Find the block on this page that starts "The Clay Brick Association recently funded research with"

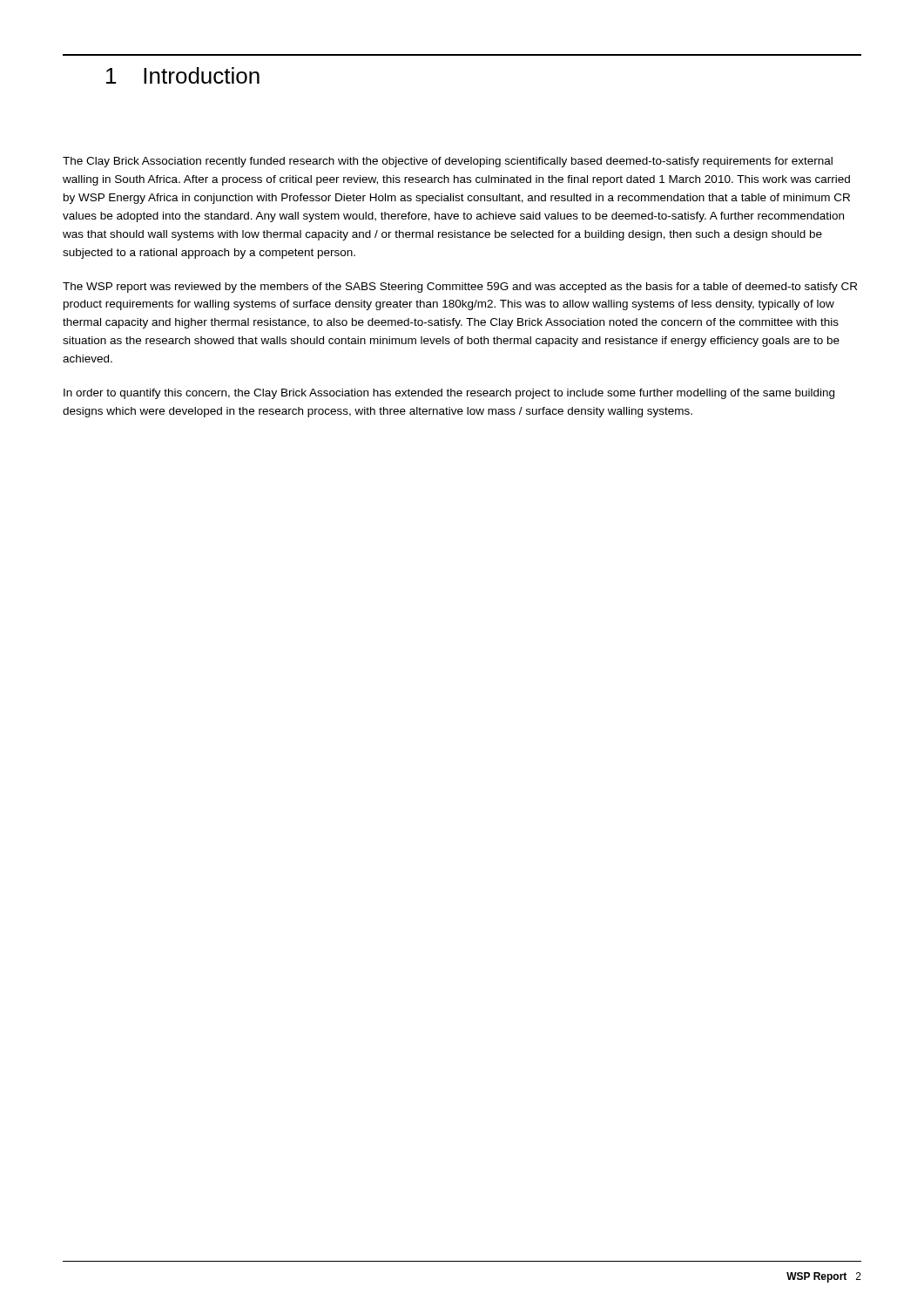point(457,206)
